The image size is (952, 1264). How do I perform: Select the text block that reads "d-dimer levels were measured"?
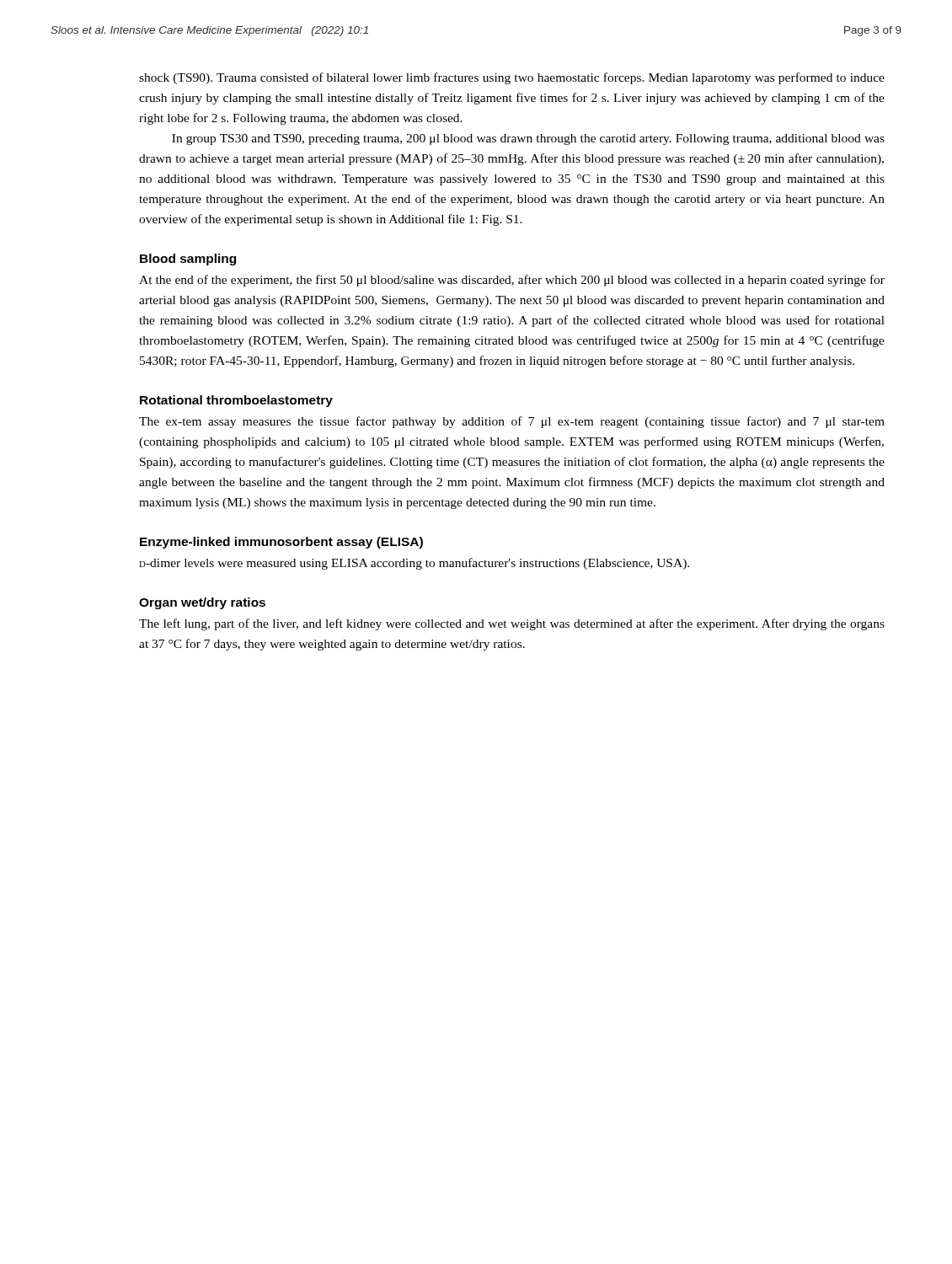tap(512, 563)
